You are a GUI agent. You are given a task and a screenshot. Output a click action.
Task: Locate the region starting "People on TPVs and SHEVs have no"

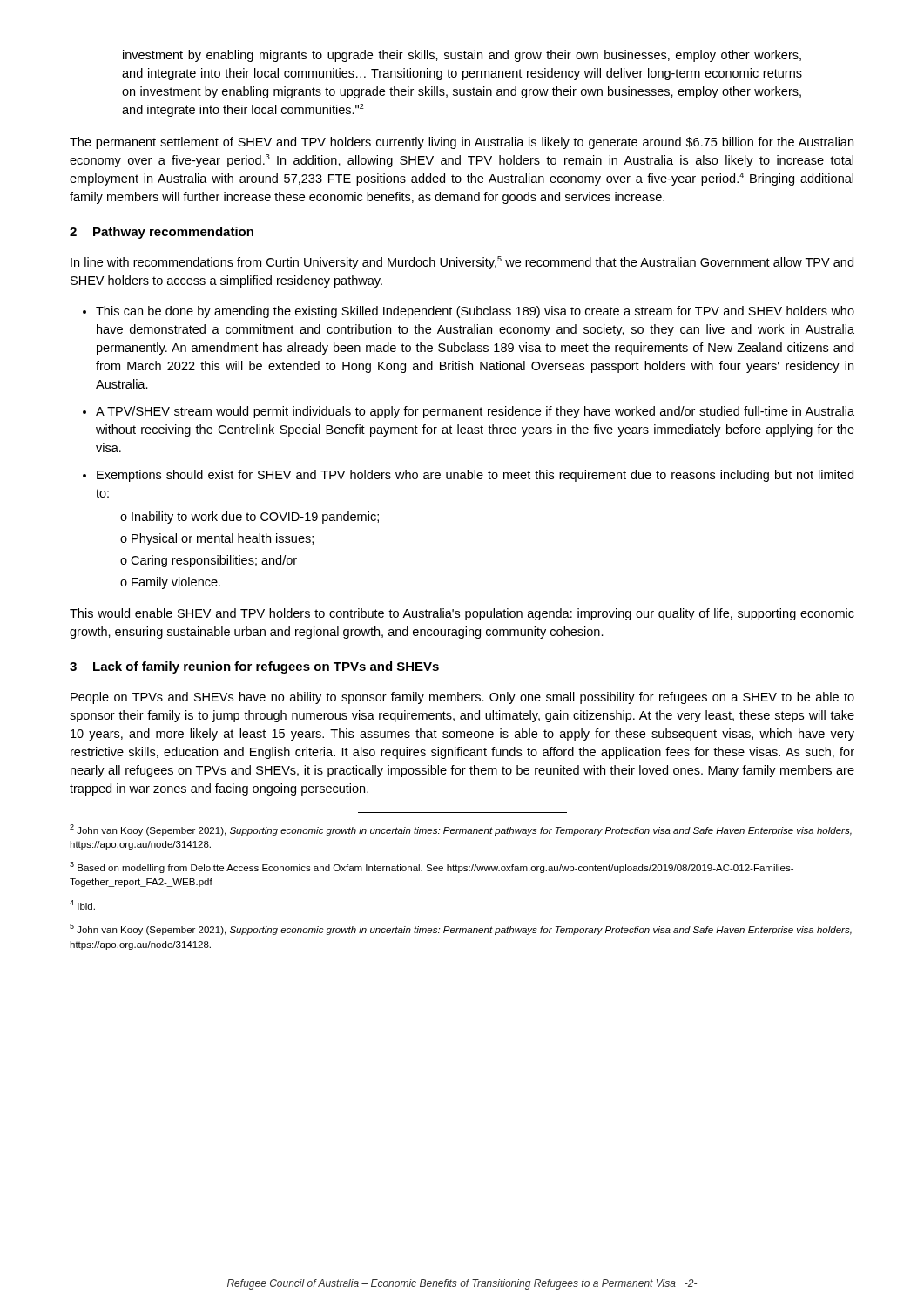(x=462, y=743)
